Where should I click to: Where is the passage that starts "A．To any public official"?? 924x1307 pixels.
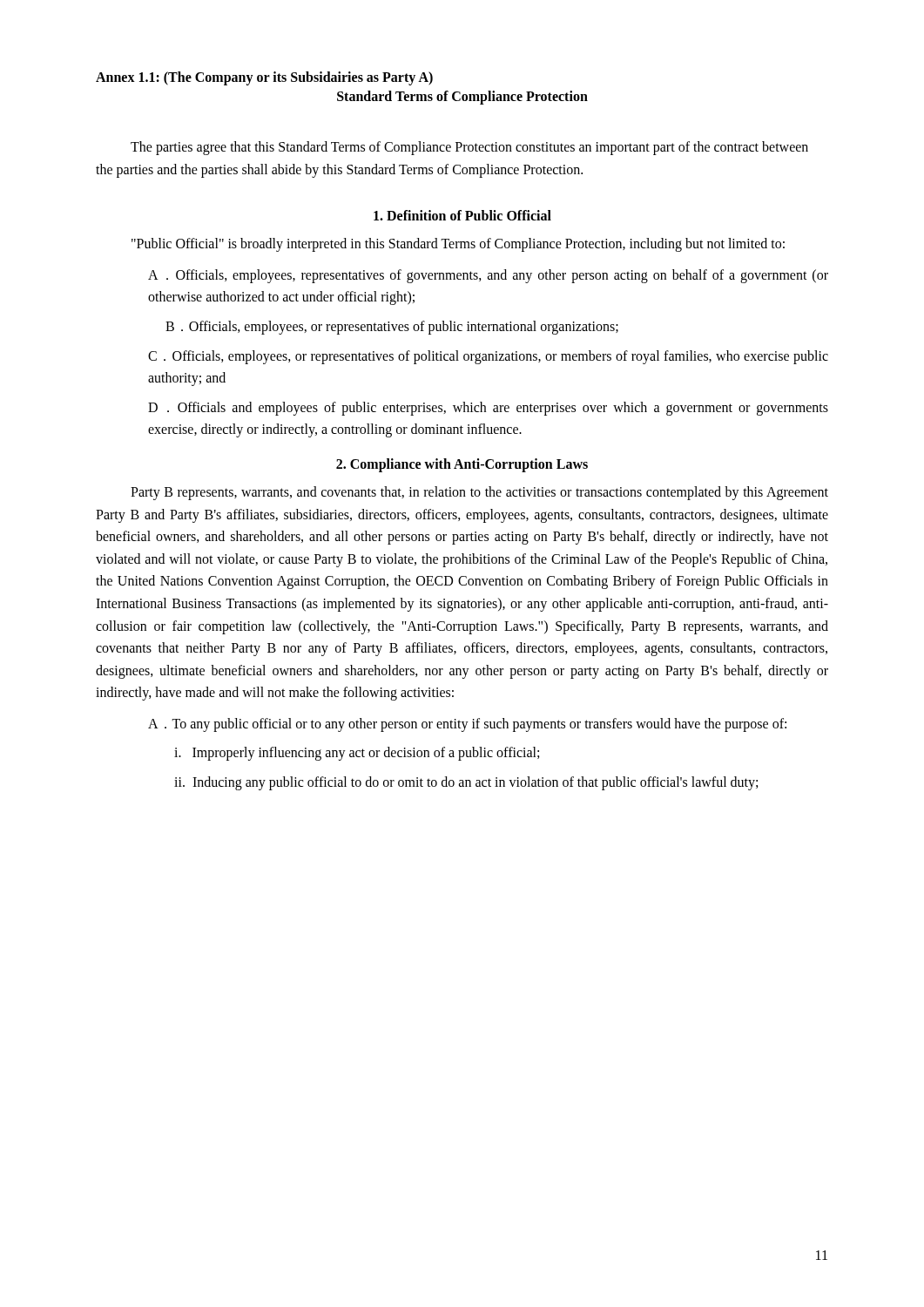coord(468,723)
